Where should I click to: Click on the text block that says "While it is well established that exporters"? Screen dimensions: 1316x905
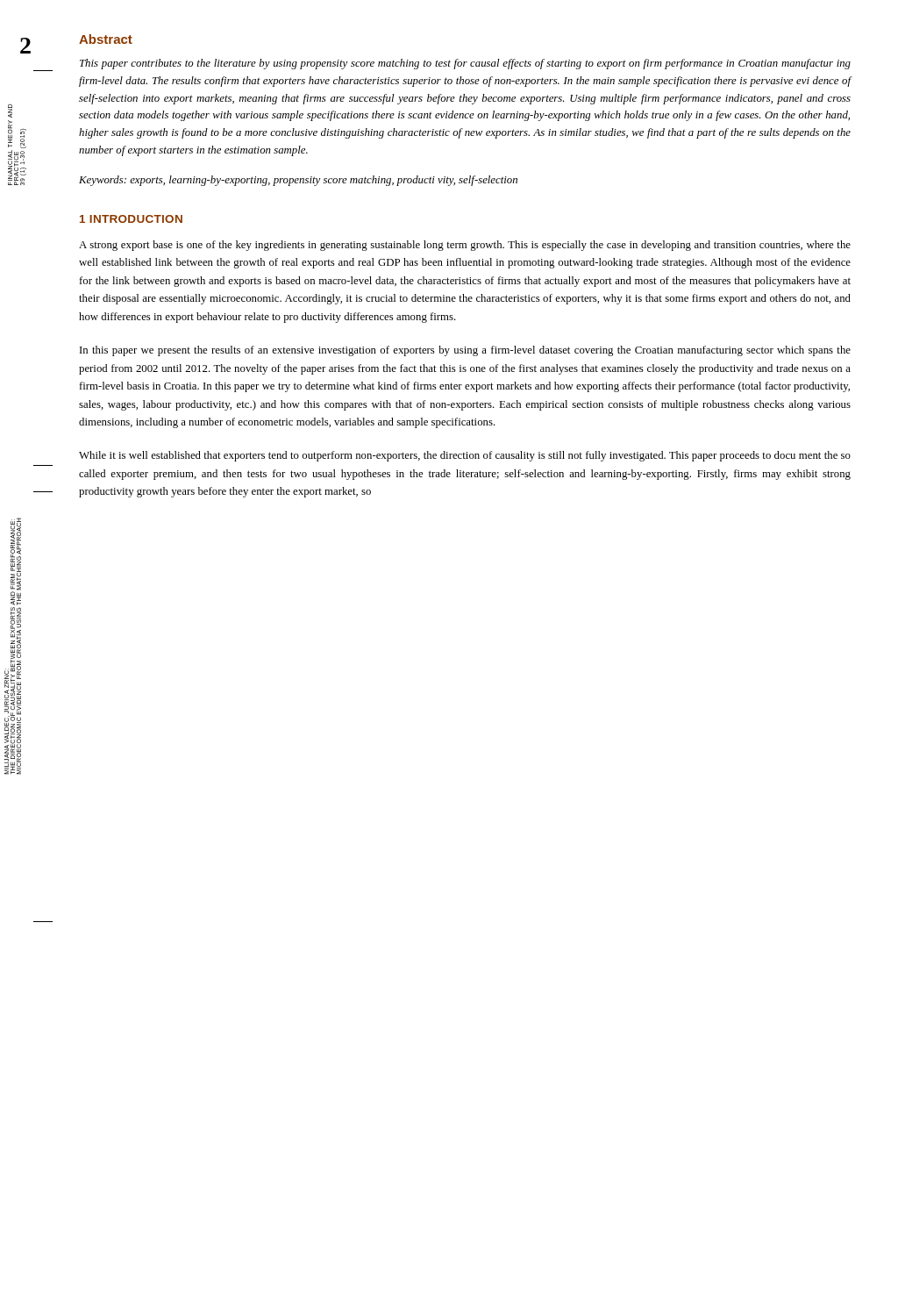(x=465, y=474)
